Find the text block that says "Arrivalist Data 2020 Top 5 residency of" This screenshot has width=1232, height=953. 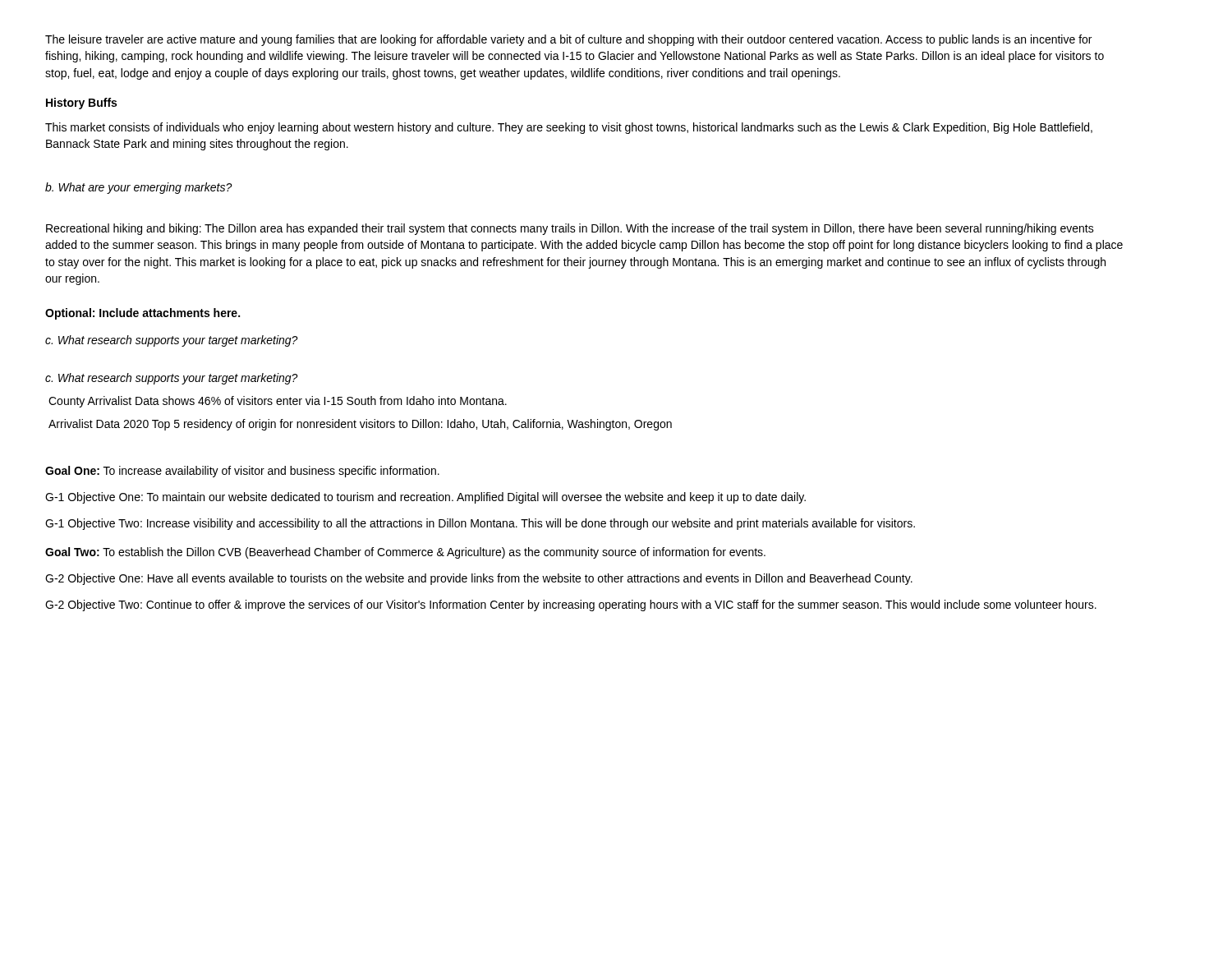pyautogui.click(x=587, y=424)
